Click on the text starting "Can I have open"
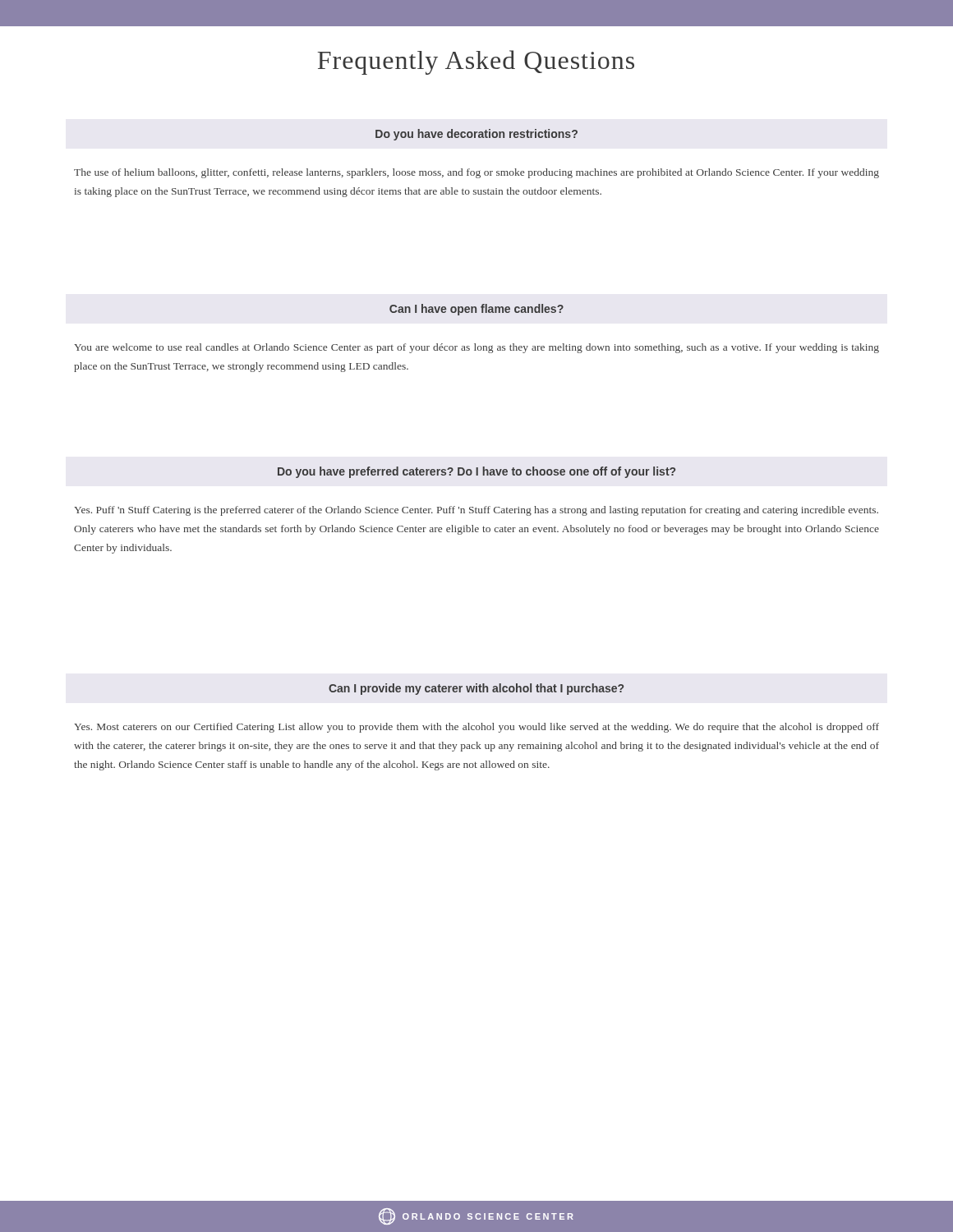This screenshot has width=953, height=1232. tap(476, 309)
